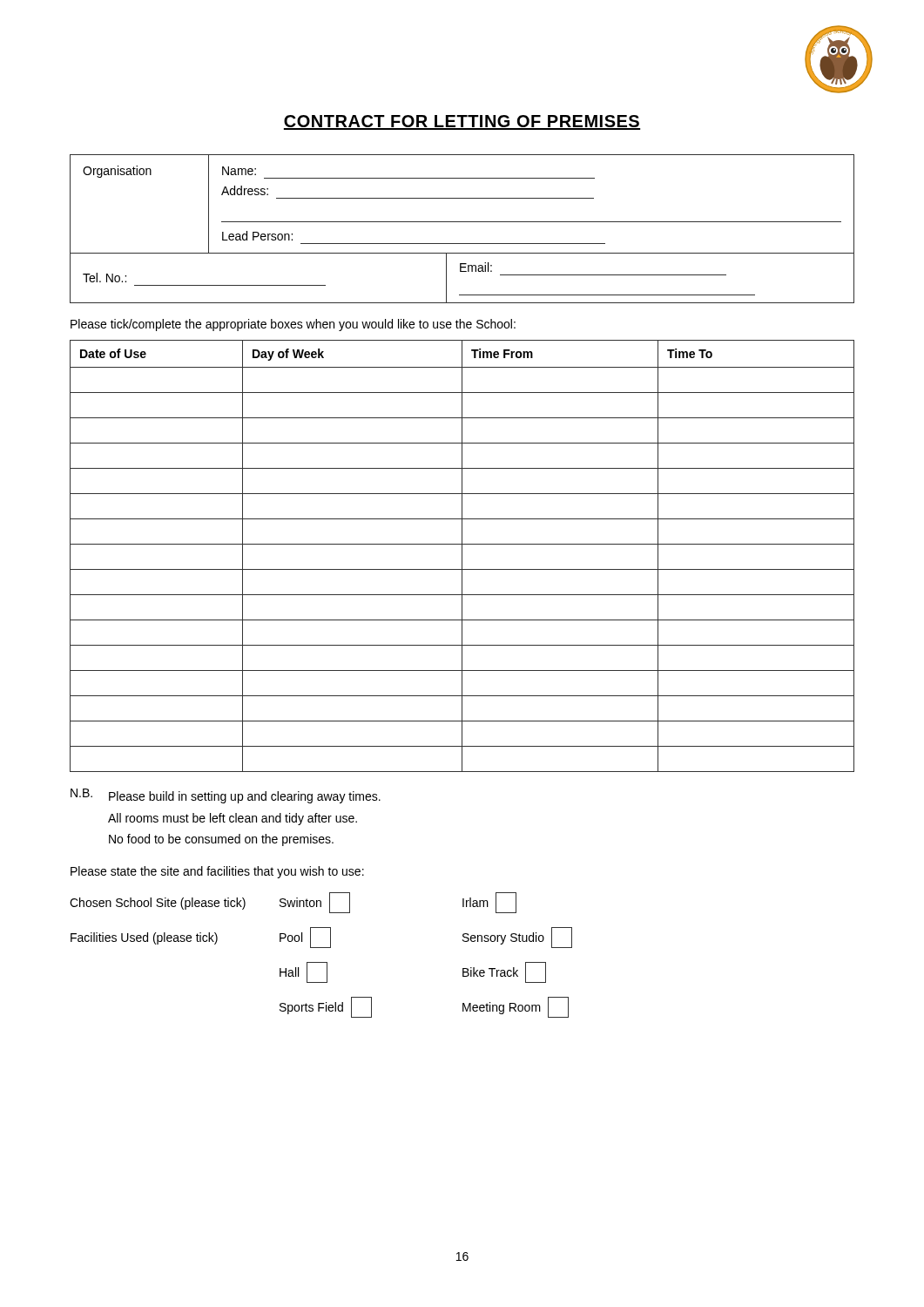Screen dimensions: 1307x924
Task: Click on the logo
Action: pos(839,61)
